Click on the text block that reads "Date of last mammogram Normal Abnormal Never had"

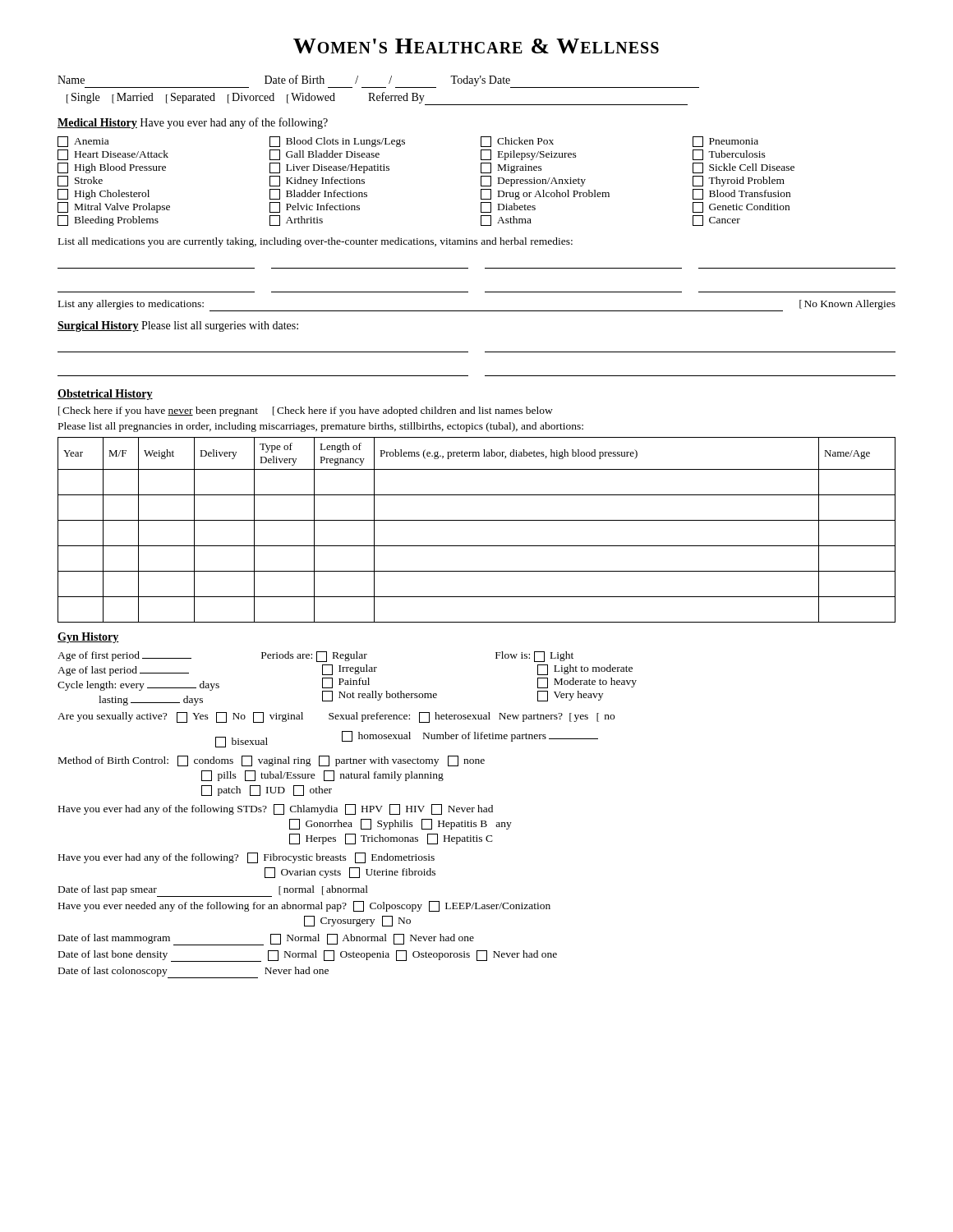coord(476,955)
